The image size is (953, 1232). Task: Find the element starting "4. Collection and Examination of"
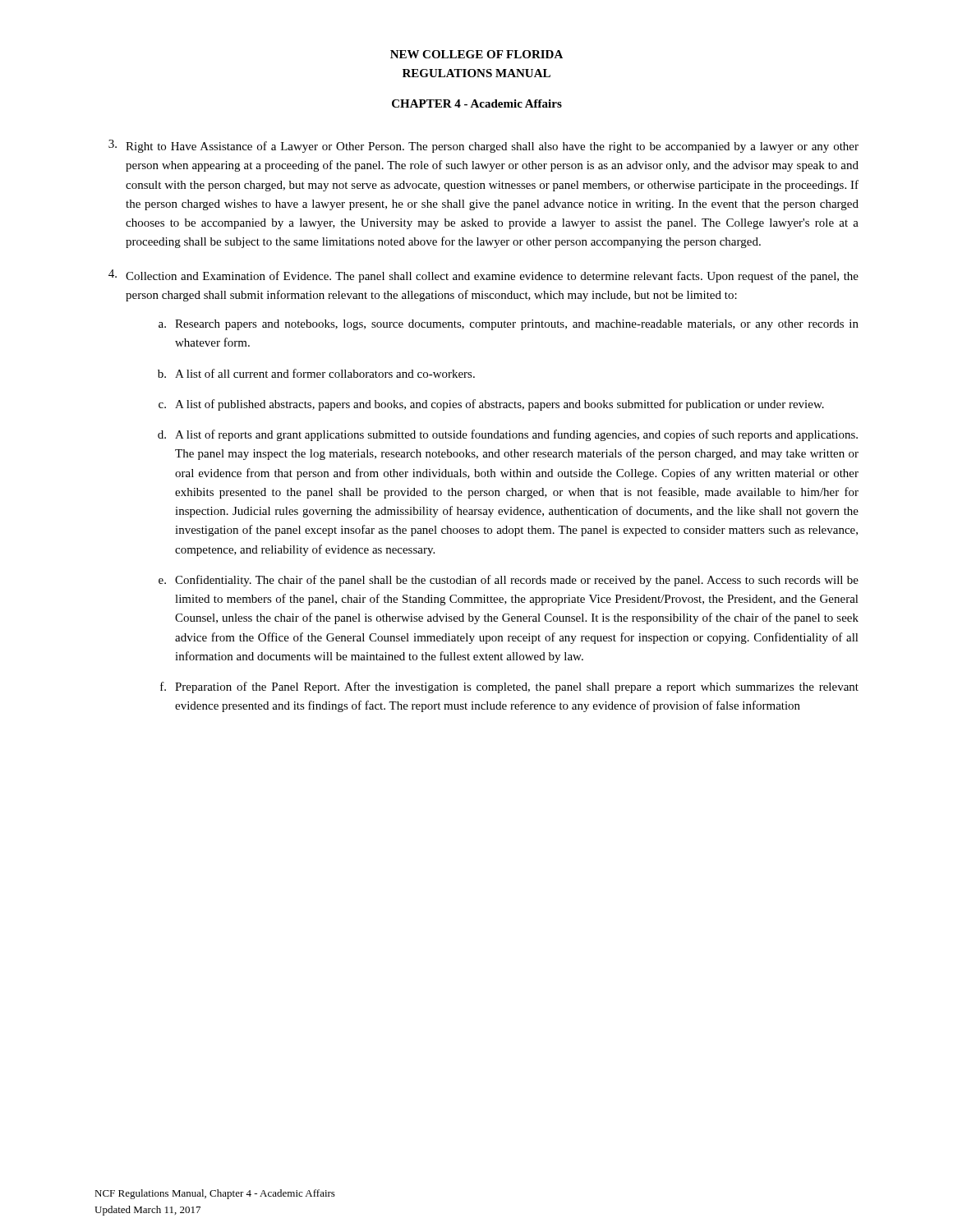(x=476, y=497)
